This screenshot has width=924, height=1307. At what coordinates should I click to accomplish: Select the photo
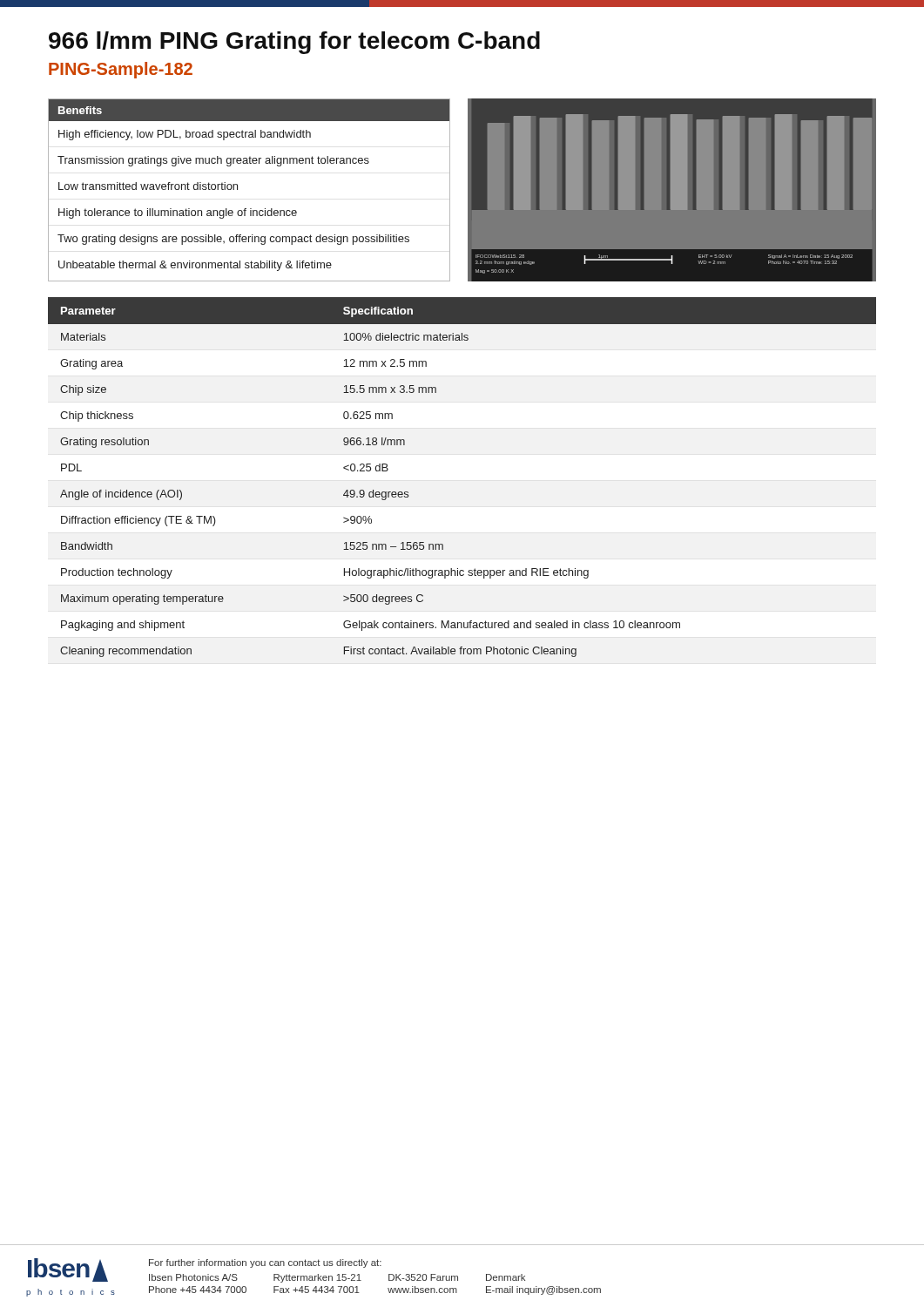pos(672,190)
